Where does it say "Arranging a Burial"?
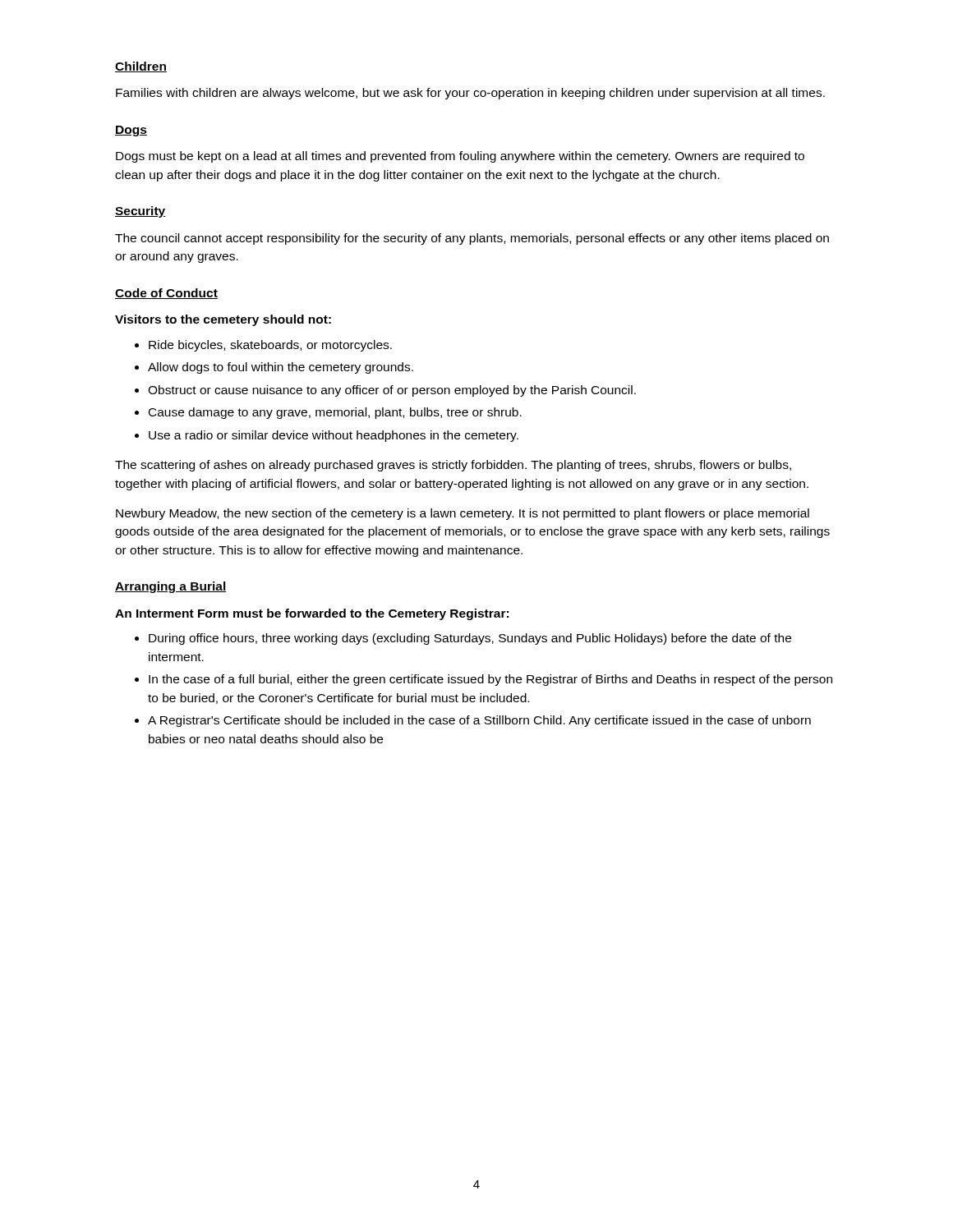Viewport: 953px width, 1232px height. (171, 586)
